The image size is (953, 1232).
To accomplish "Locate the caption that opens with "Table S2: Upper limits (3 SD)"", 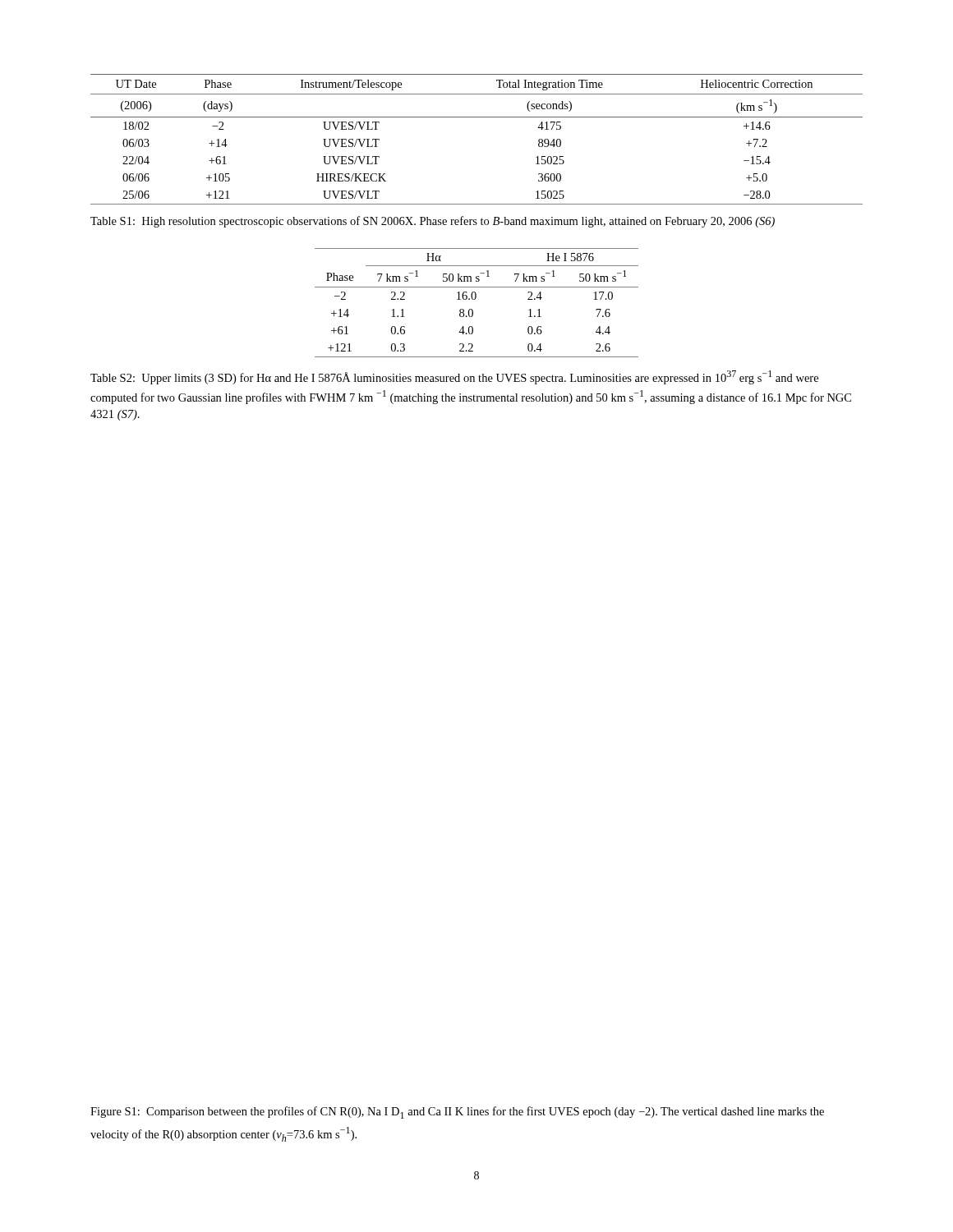I will pyautogui.click(x=471, y=394).
